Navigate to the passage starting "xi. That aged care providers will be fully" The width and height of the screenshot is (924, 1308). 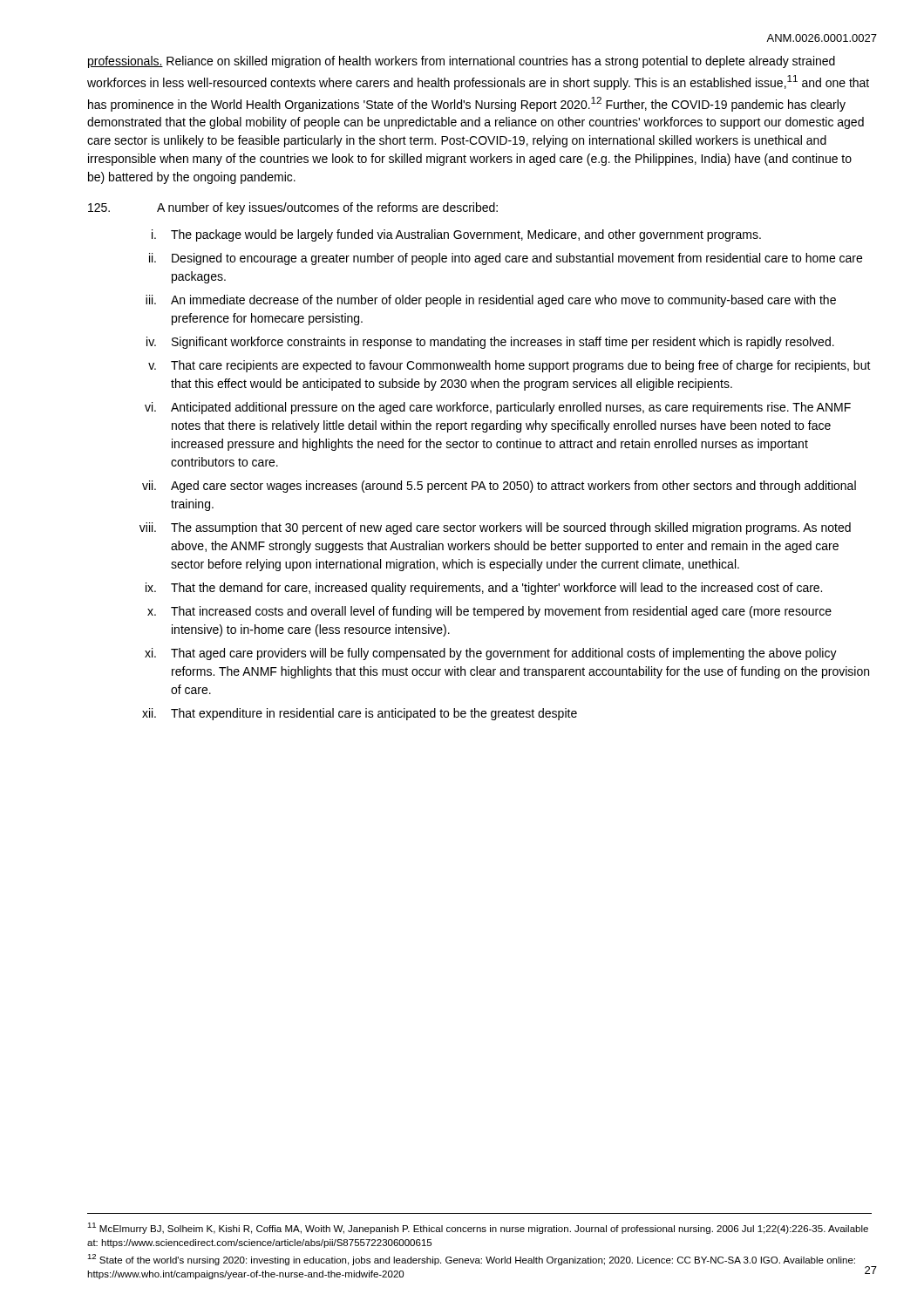pyautogui.click(x=479, y=672)
